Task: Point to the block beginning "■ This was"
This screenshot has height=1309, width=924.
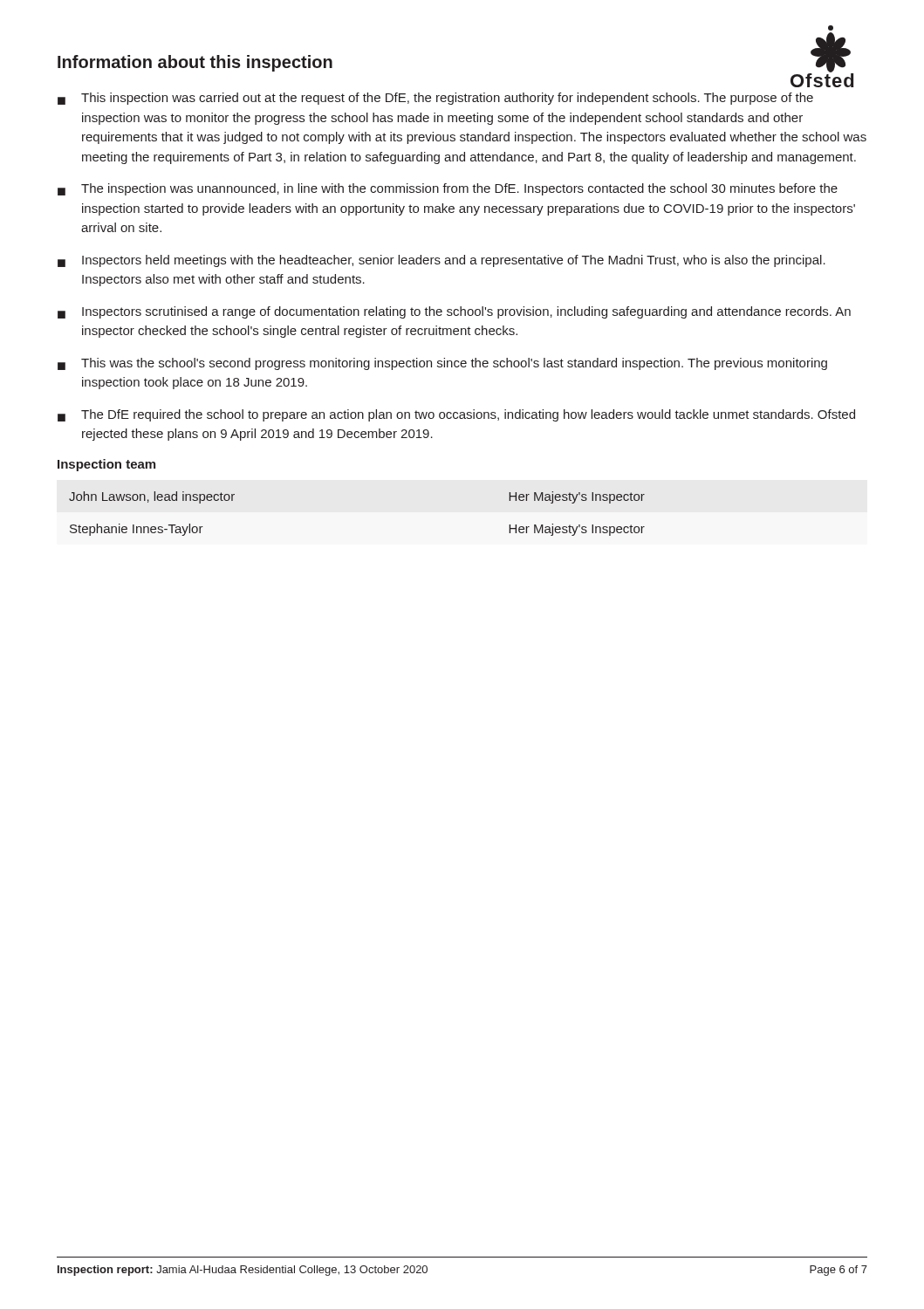Action: [462, 373]
